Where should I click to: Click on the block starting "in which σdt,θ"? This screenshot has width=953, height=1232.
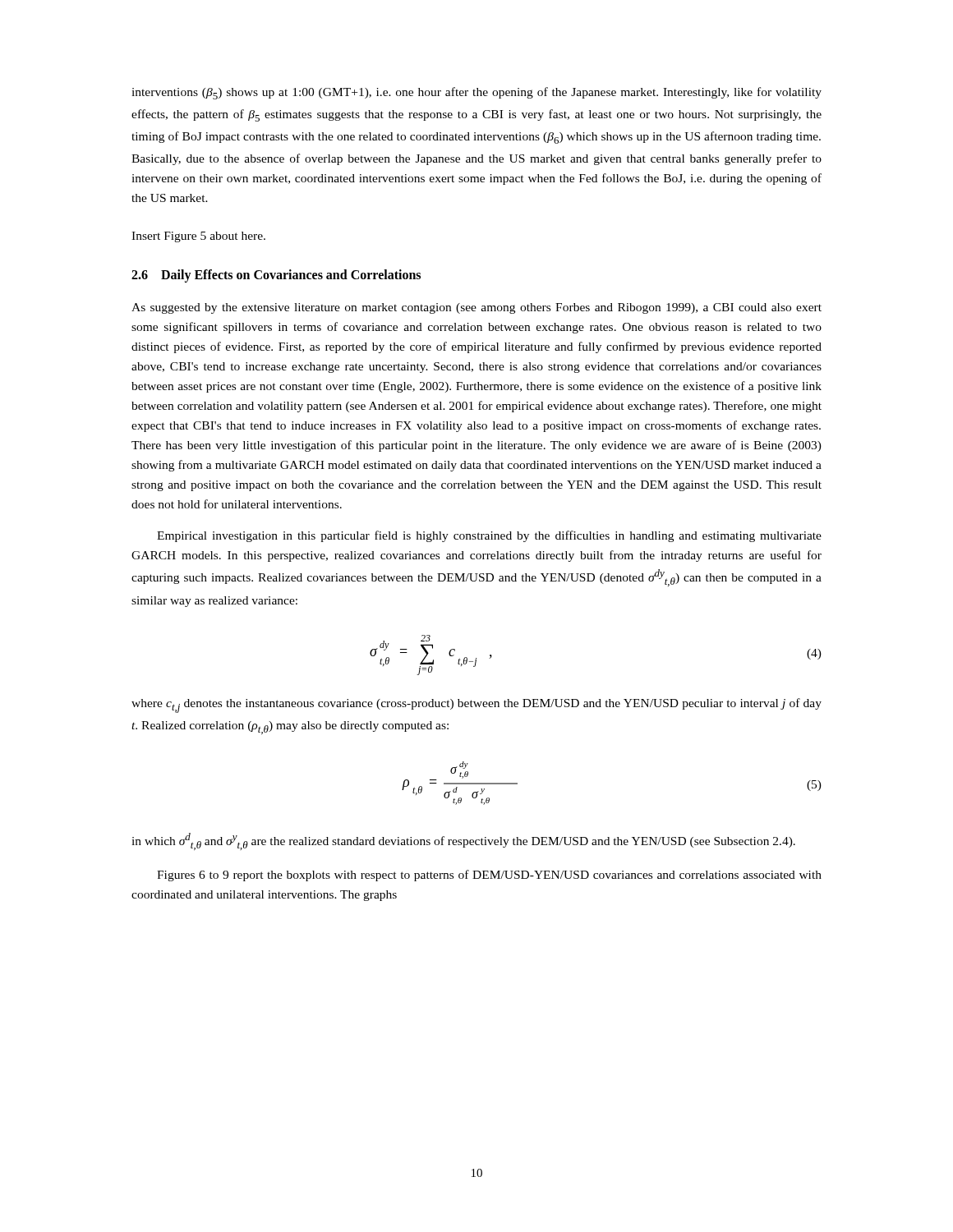click(476, 841)
